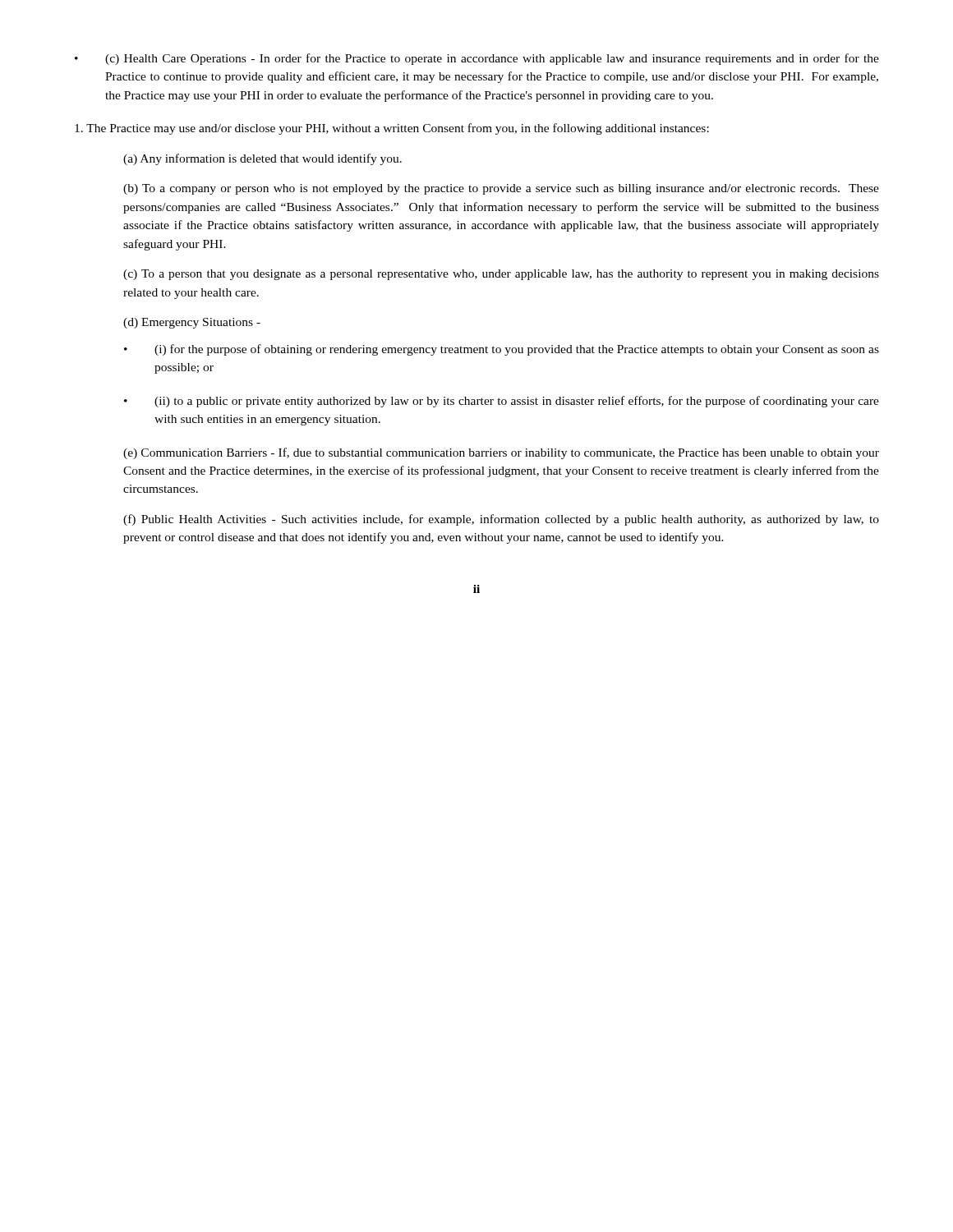Click on the text block containing "(e) Communication Barriers - If, due"
Screen dimensions: 1232x953
(501, 470)
